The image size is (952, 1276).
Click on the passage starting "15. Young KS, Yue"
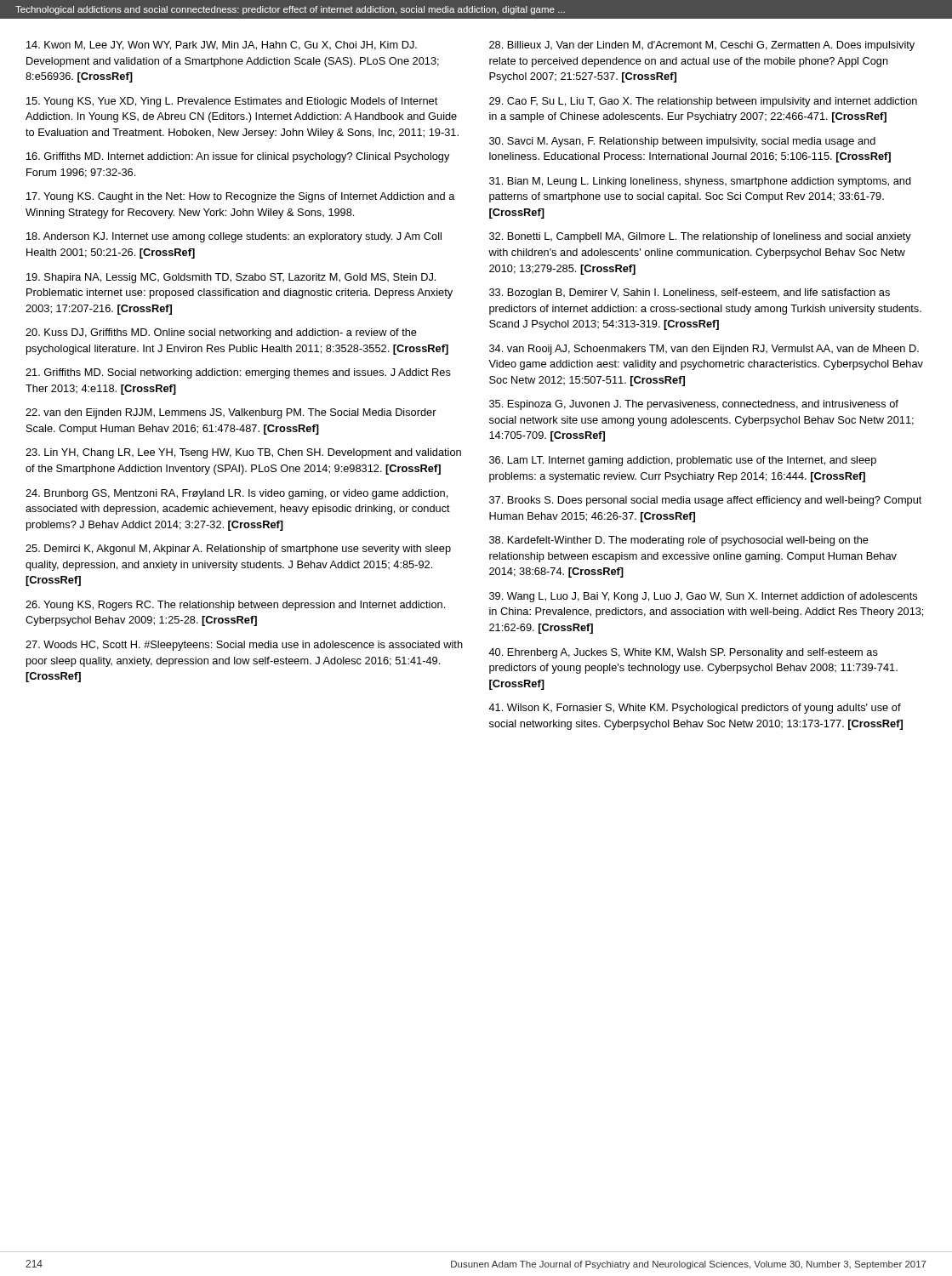pyautogui.click(x=242, y=116)
